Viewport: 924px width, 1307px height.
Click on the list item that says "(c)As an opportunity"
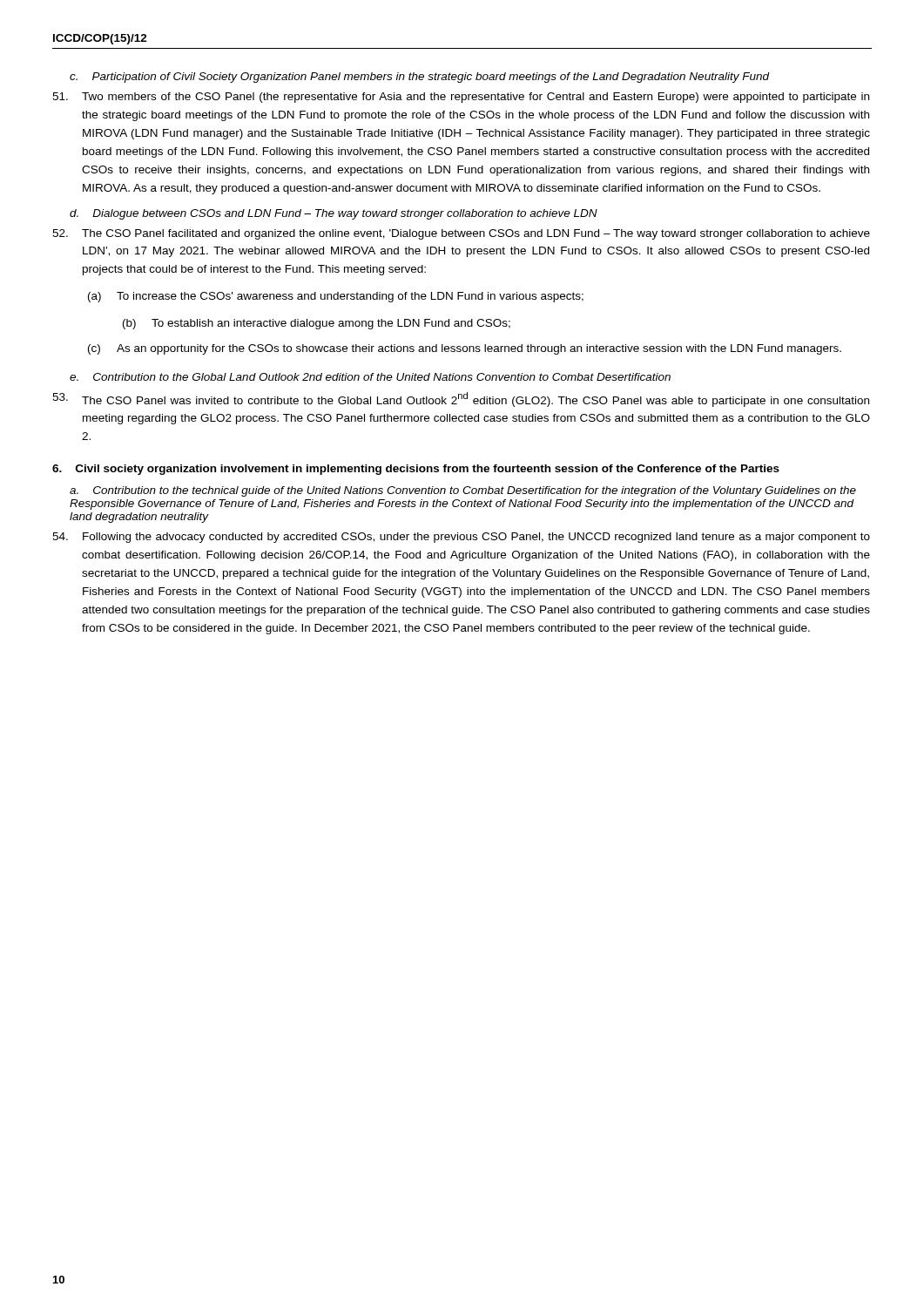point(479,349)
